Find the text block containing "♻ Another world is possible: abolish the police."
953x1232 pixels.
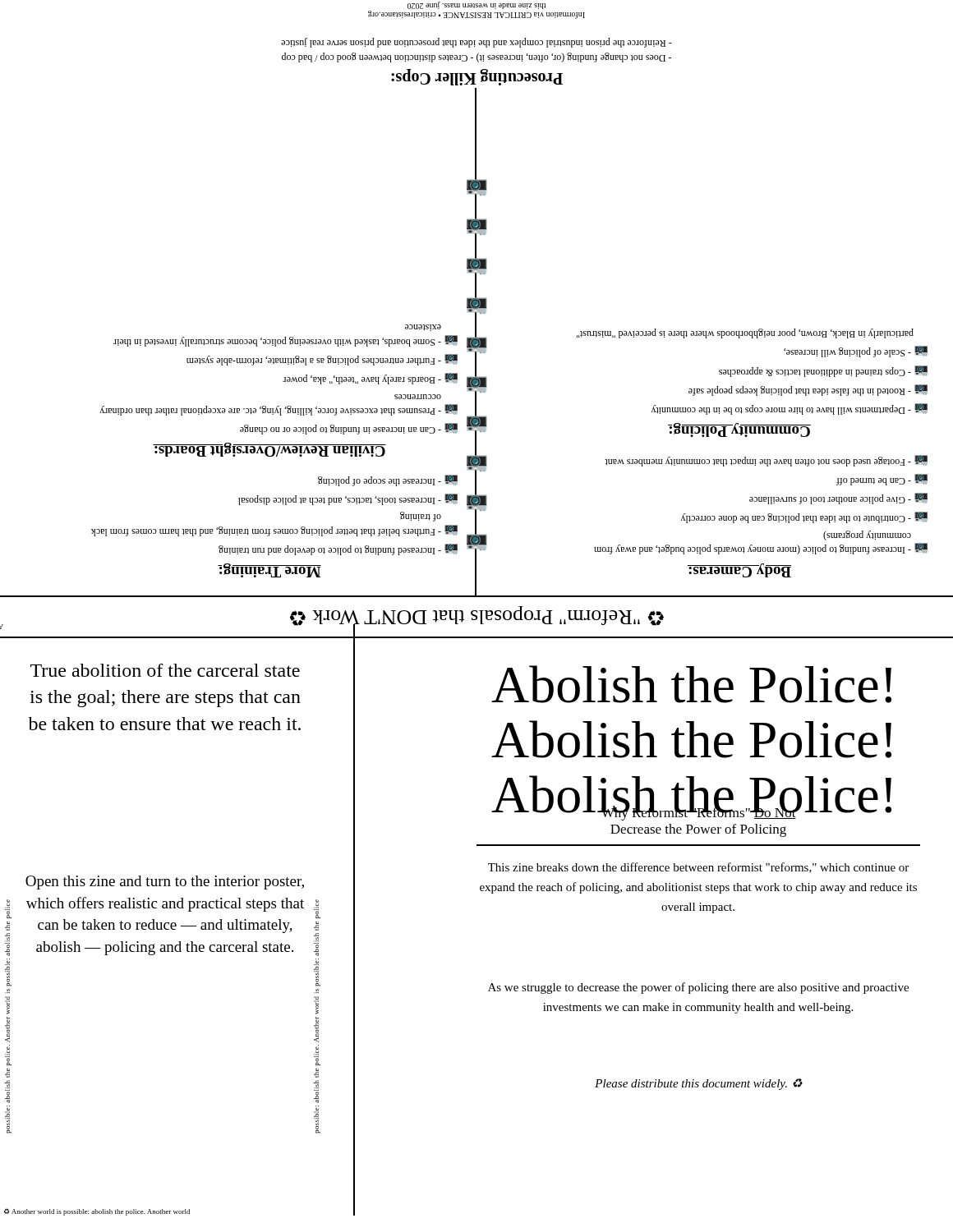97,1211
